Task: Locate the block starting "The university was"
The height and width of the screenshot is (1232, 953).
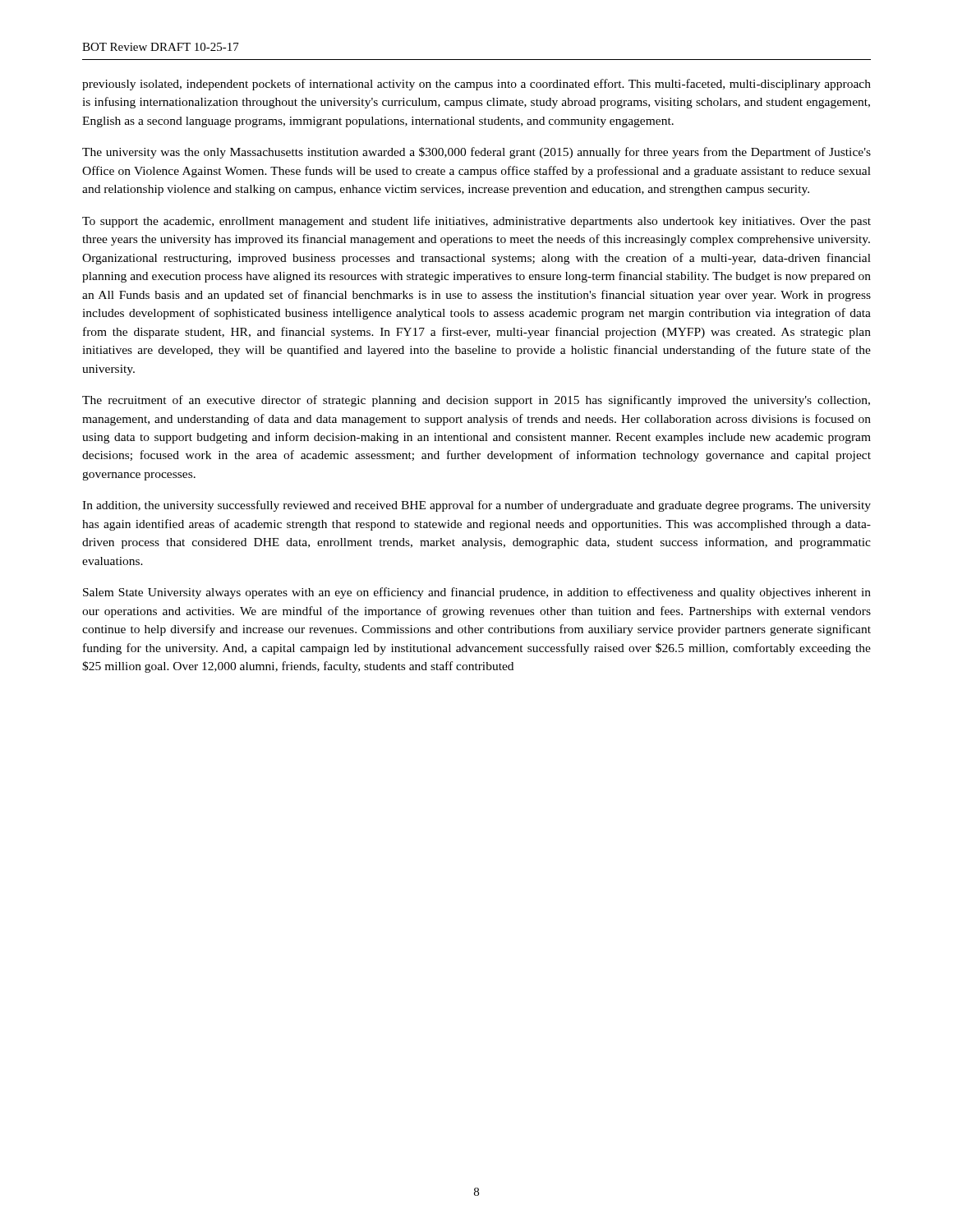Action: coord(476,171)
